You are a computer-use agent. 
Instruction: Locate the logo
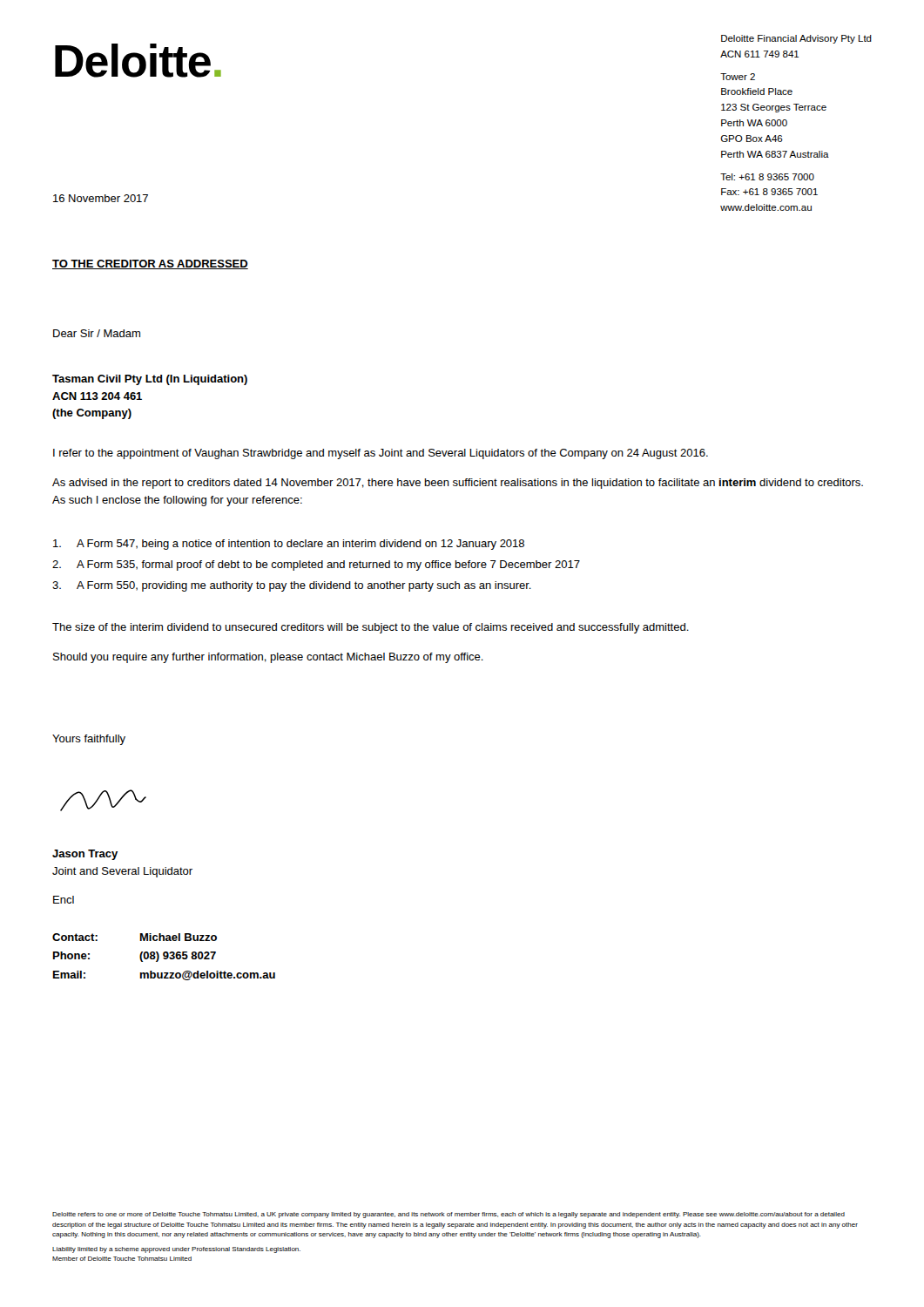(138, 61)
